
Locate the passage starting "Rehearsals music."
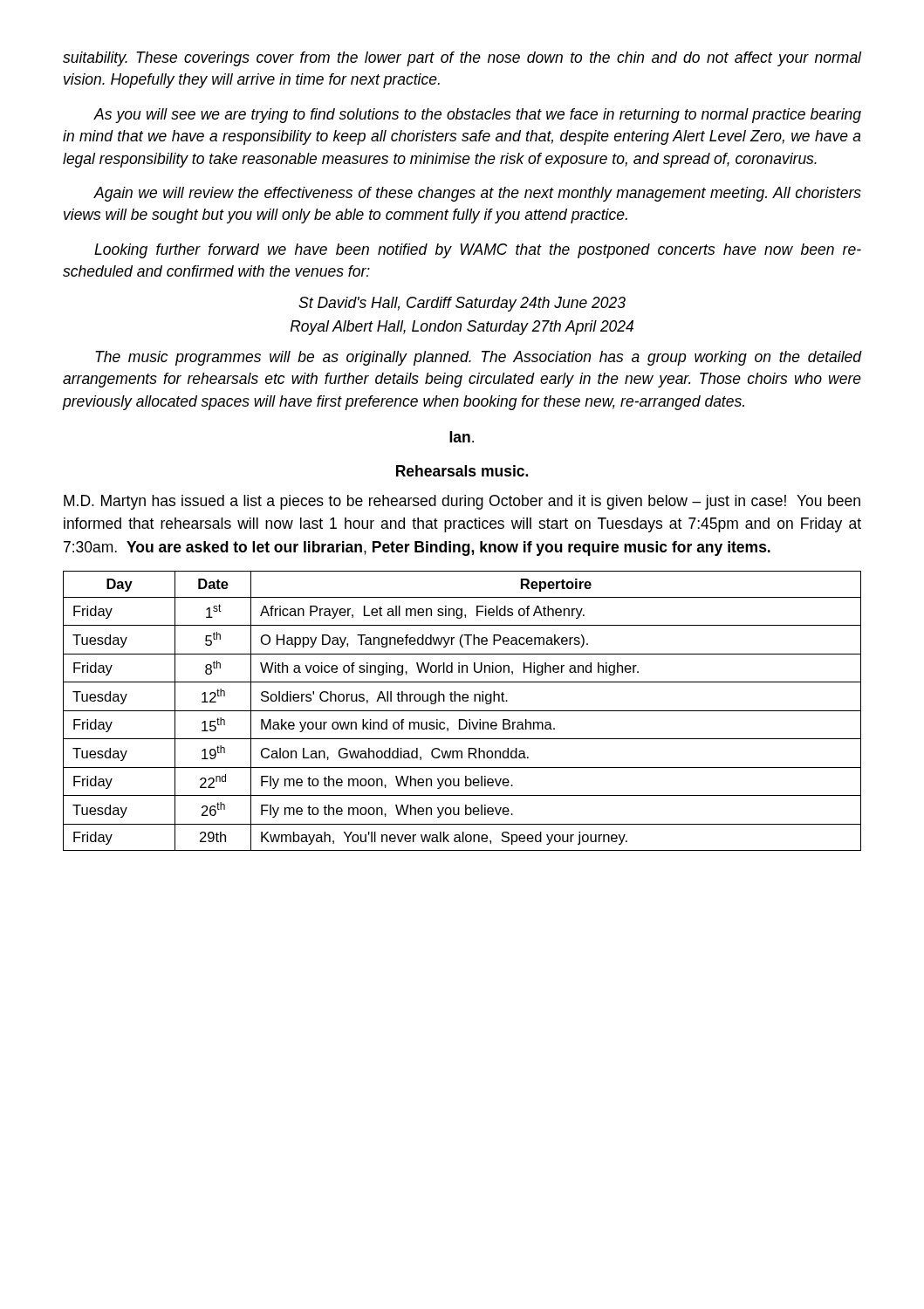pos(462,471)
